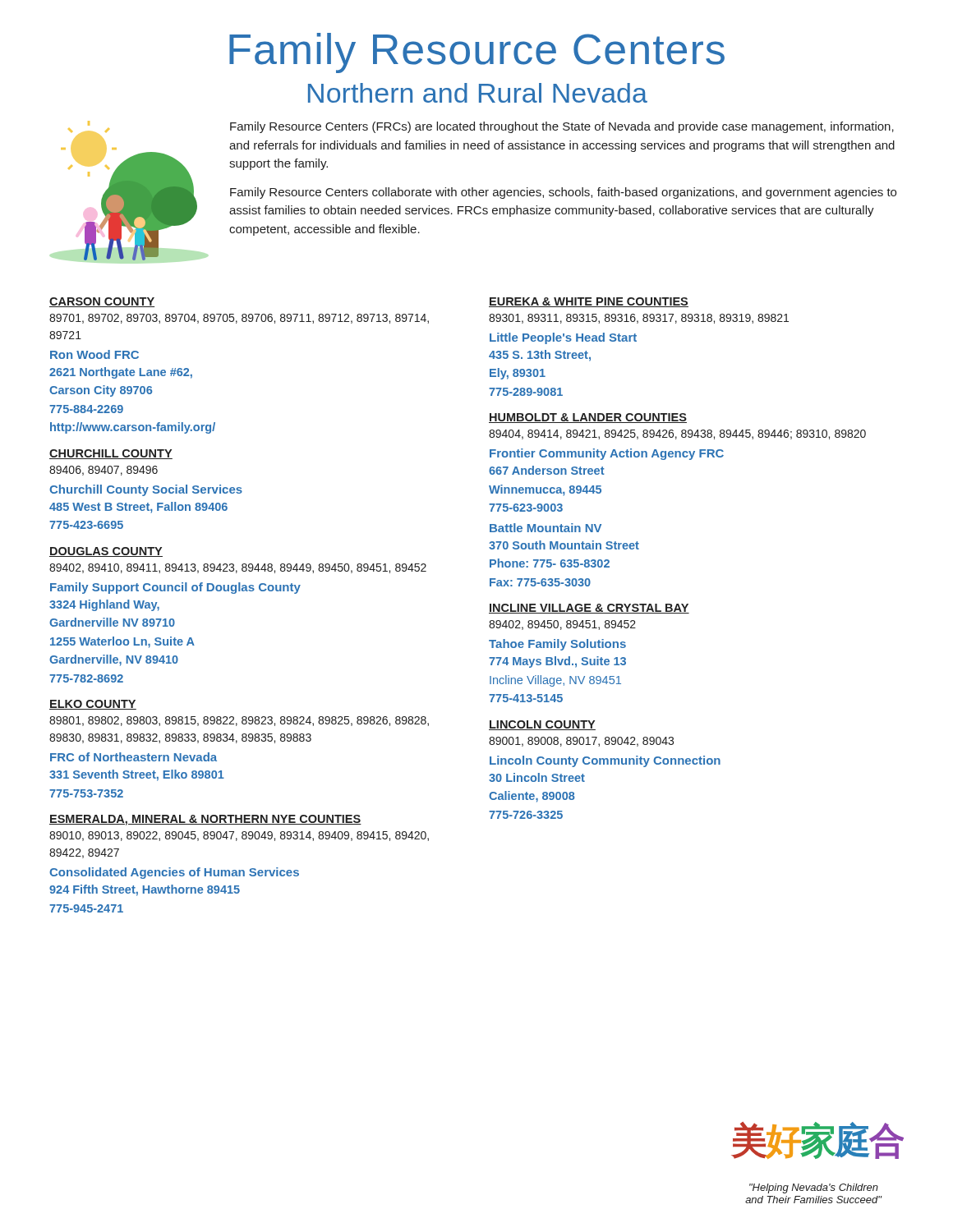Navigate to the region starting "89701, 89702, 89703, 89704,"
Screen dimensions: 1232x953
coord(240,326)
